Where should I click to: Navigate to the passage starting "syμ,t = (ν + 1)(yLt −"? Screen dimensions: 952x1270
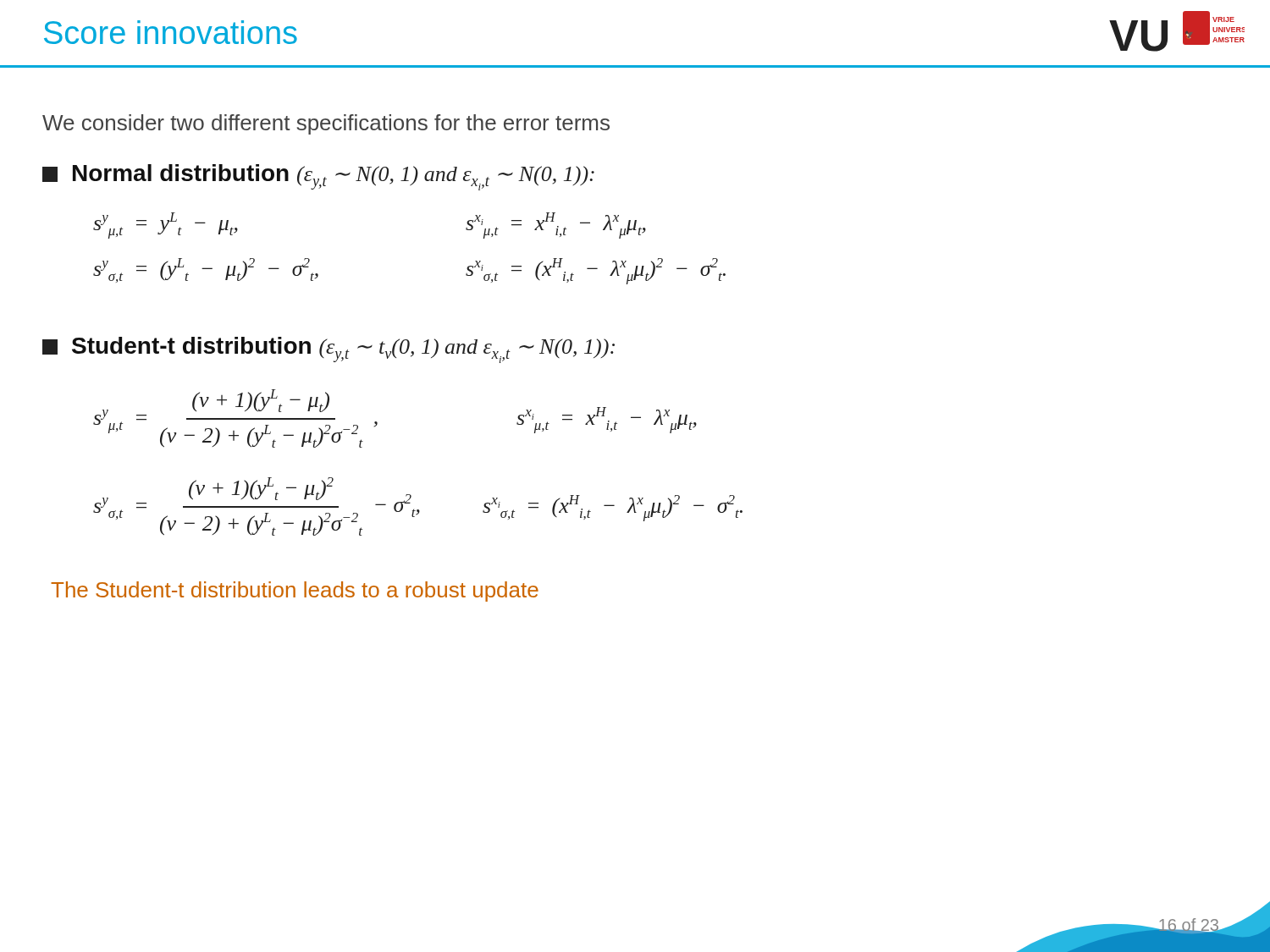[660, 463]
